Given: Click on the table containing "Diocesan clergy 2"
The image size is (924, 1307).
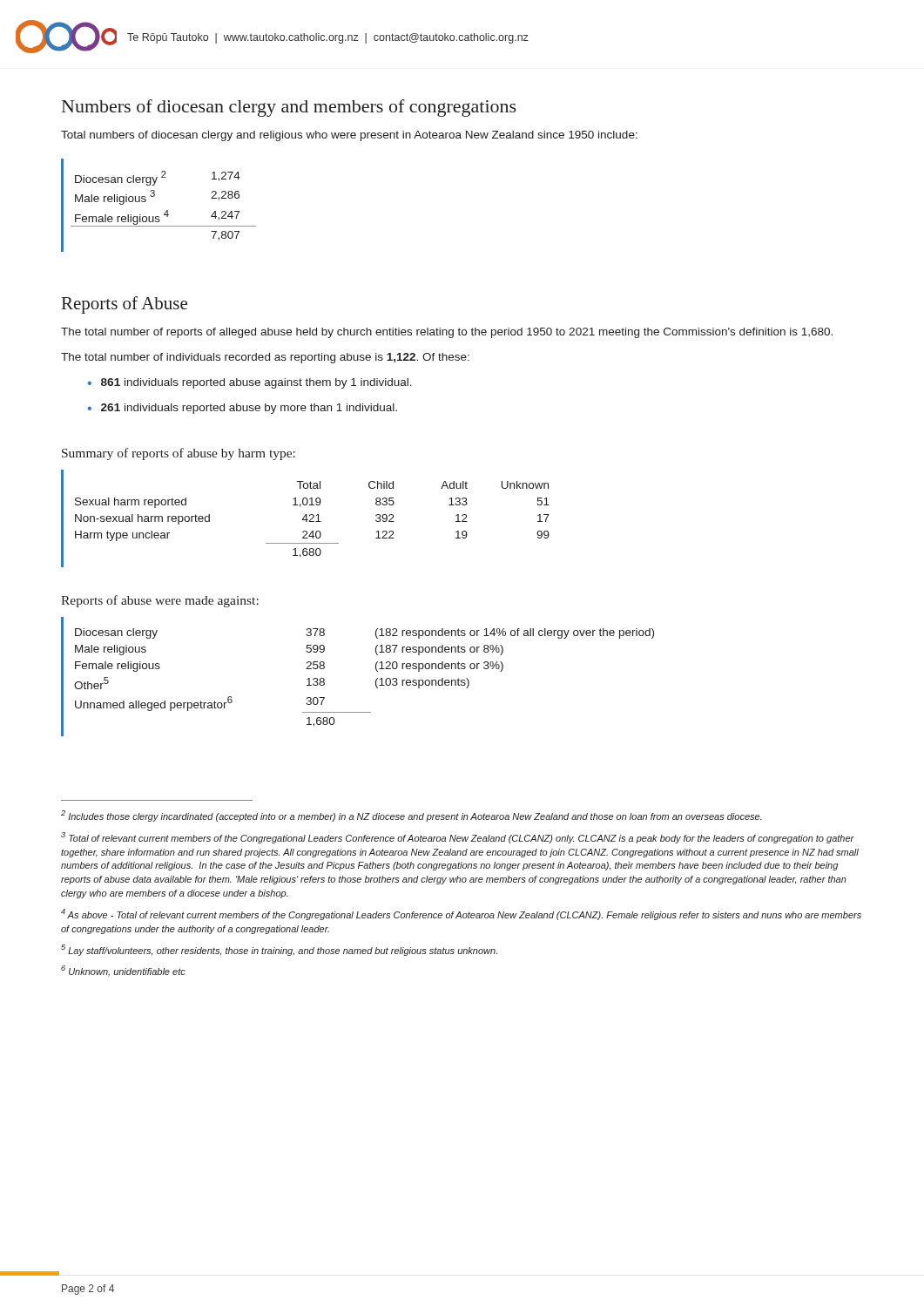Looking at the screenshot, I should [462, 207].
